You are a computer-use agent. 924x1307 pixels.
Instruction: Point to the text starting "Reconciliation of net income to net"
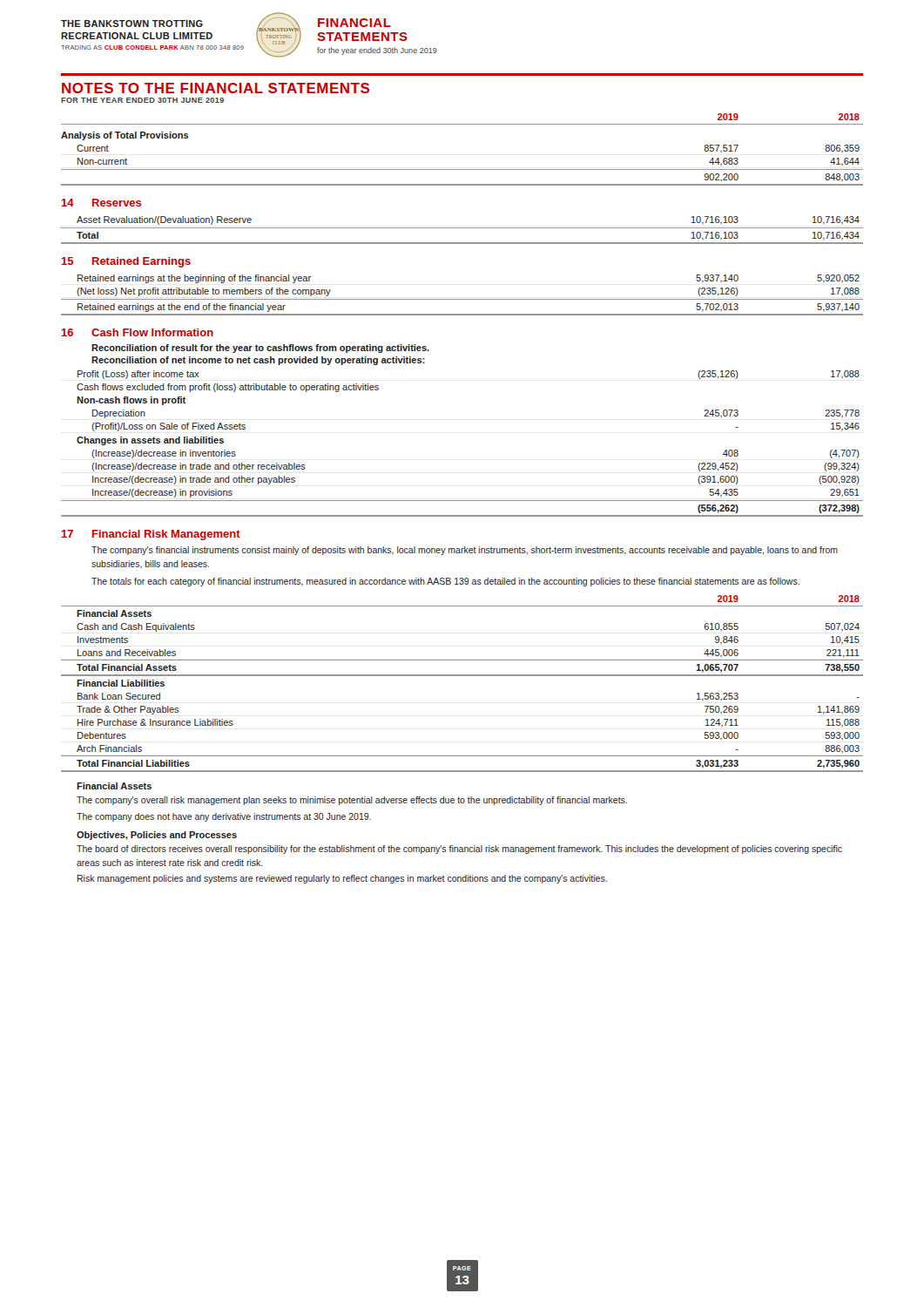258,360
